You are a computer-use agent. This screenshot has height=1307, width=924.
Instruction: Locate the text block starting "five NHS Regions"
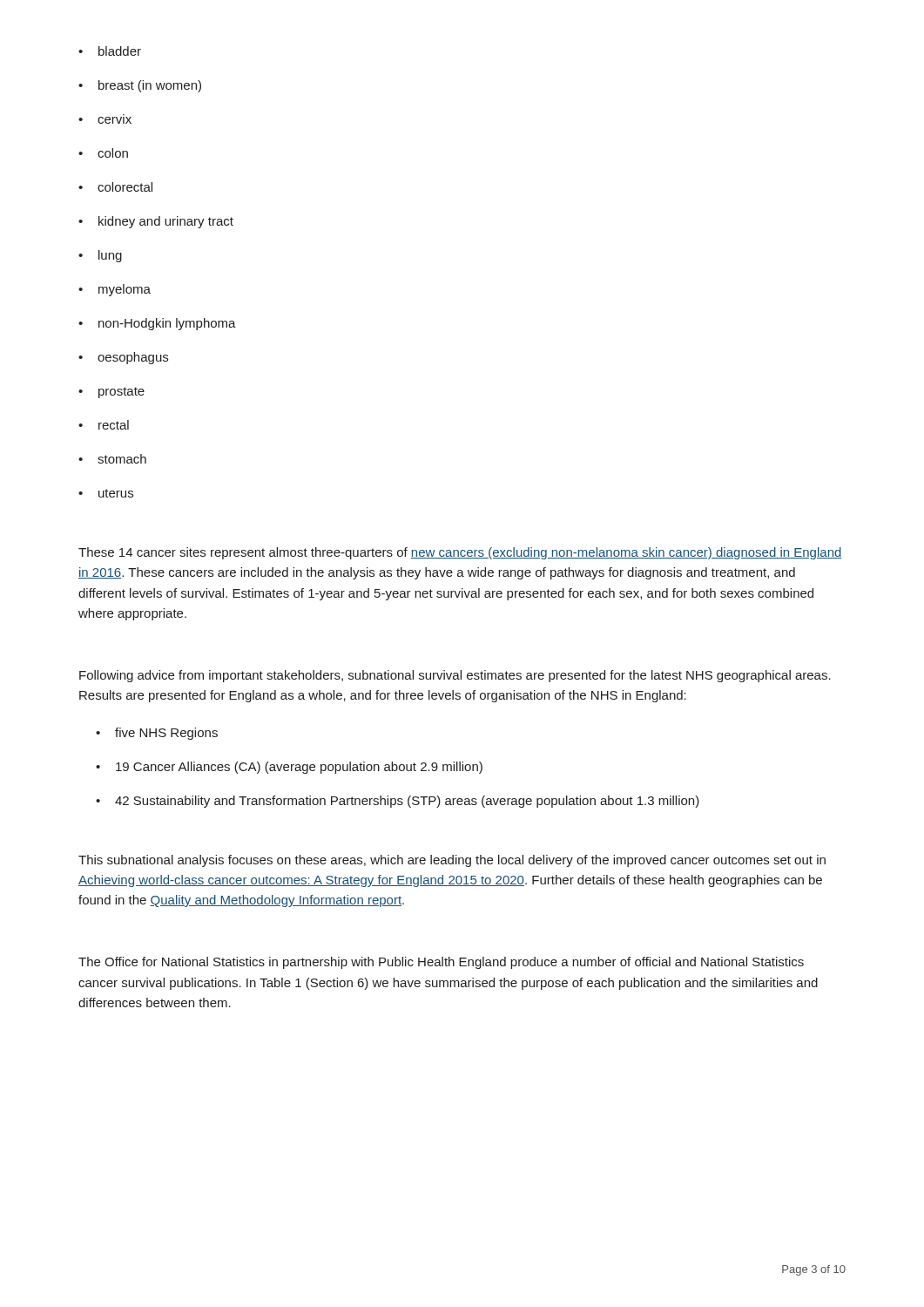(157, 734)
